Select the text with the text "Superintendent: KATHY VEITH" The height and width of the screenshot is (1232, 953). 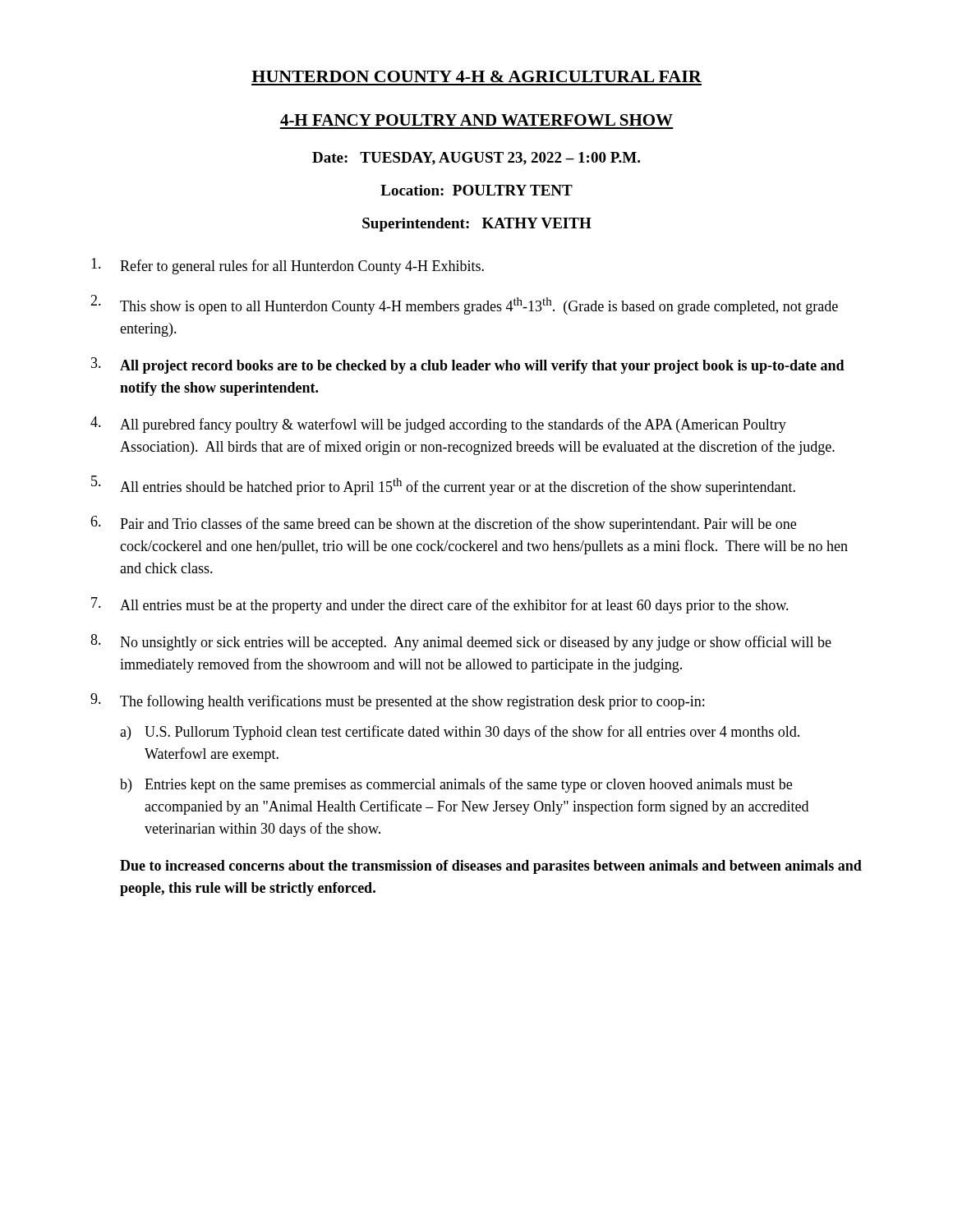click(x=476, y=223)
